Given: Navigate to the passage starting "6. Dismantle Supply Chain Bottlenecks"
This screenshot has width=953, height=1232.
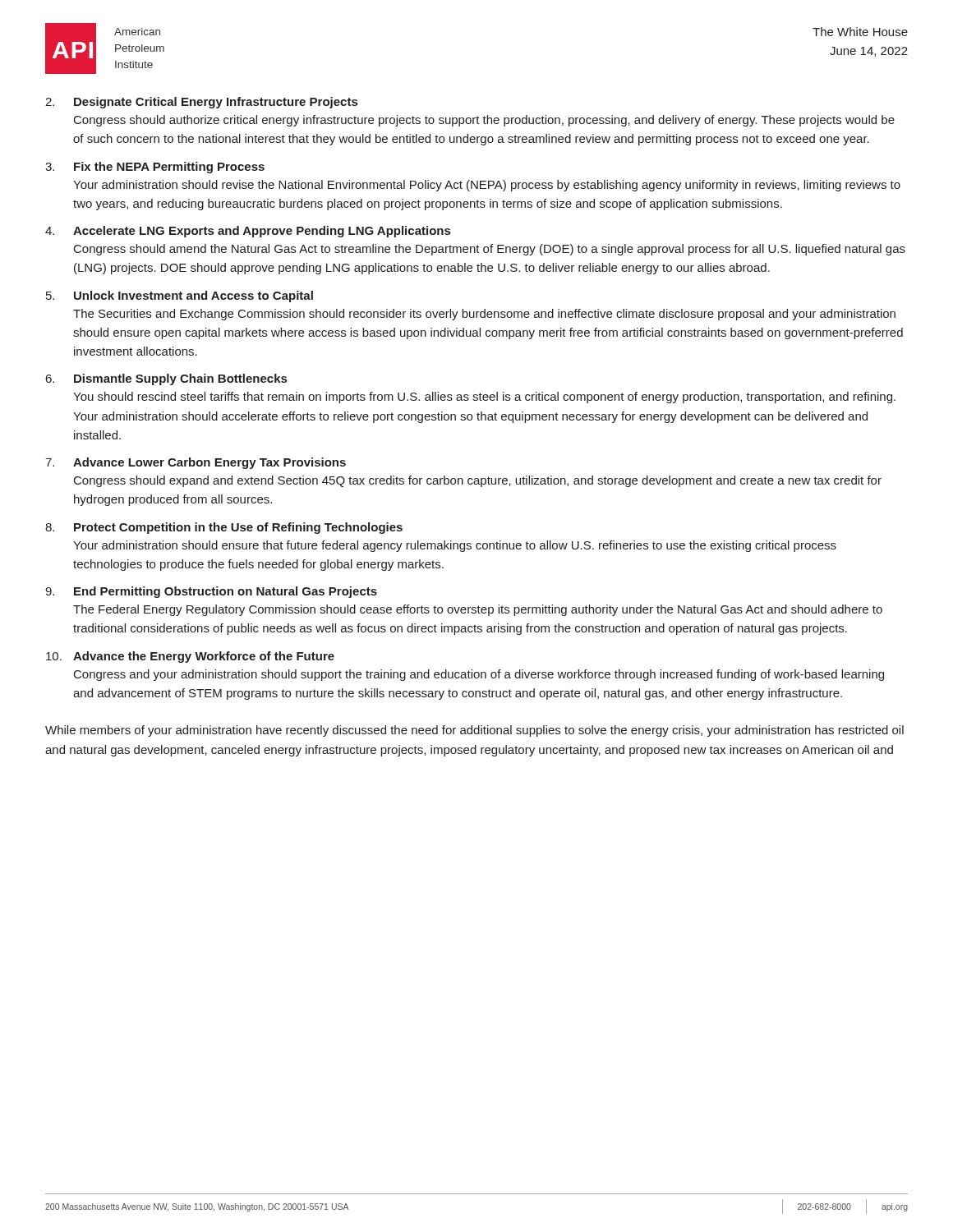Looking at the screenshot, I should pos(476,408).
